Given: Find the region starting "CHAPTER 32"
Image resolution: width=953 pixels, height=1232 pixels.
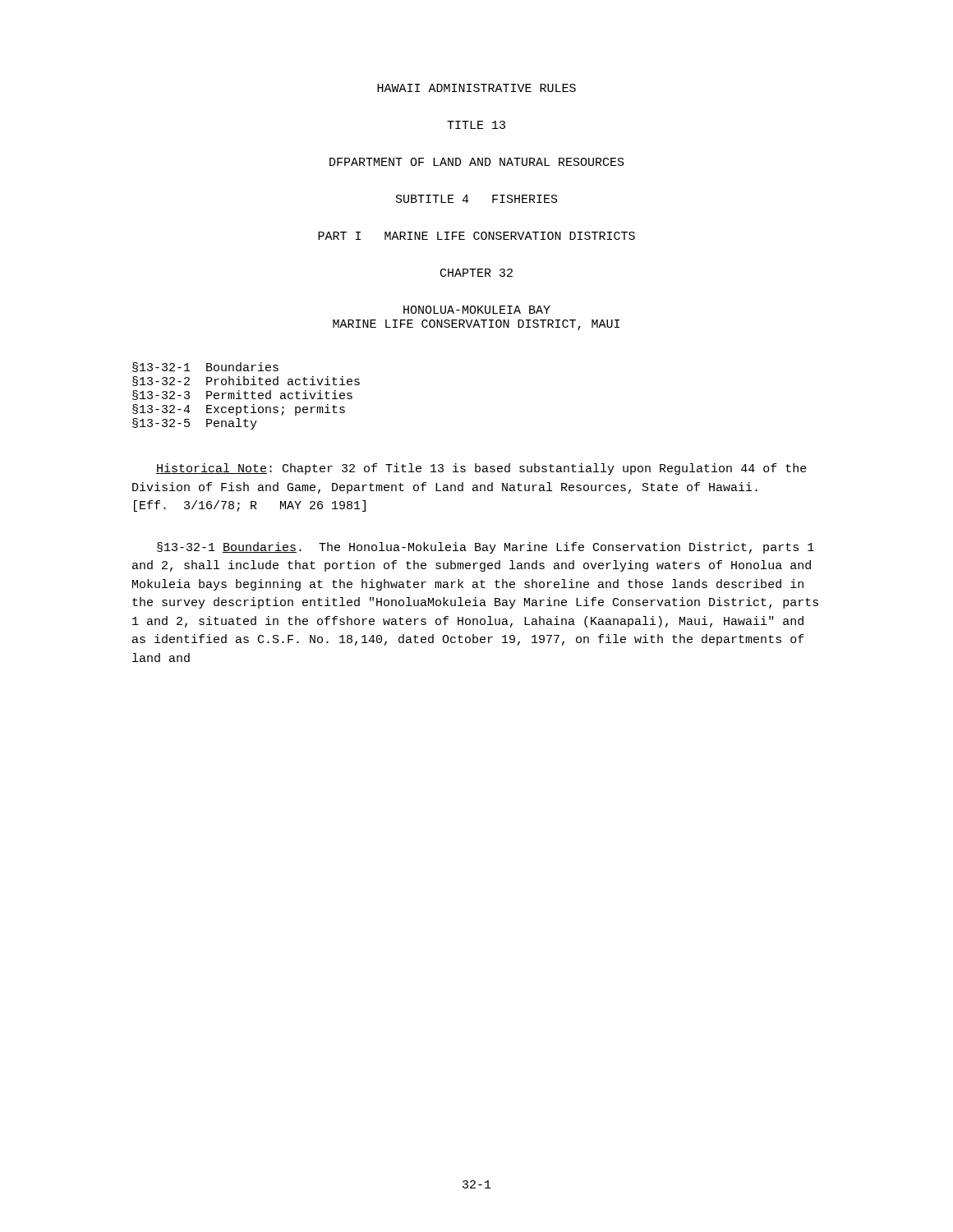Looking at the screenshot, I should pos(476,274).
